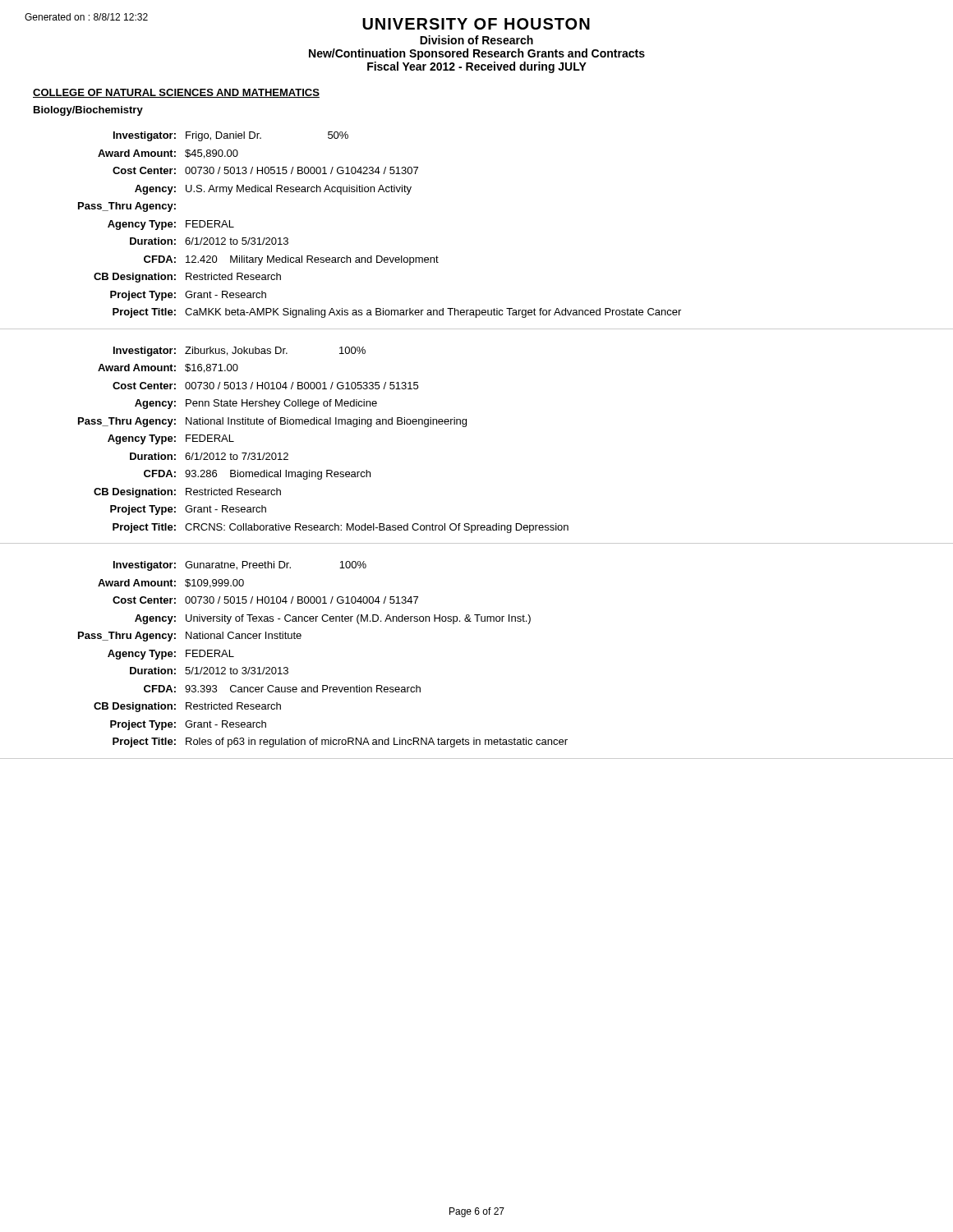Click on the text block starting "COLLEGE OF NATURAL SCIENCES AND MATHEMATICS"

176,92
